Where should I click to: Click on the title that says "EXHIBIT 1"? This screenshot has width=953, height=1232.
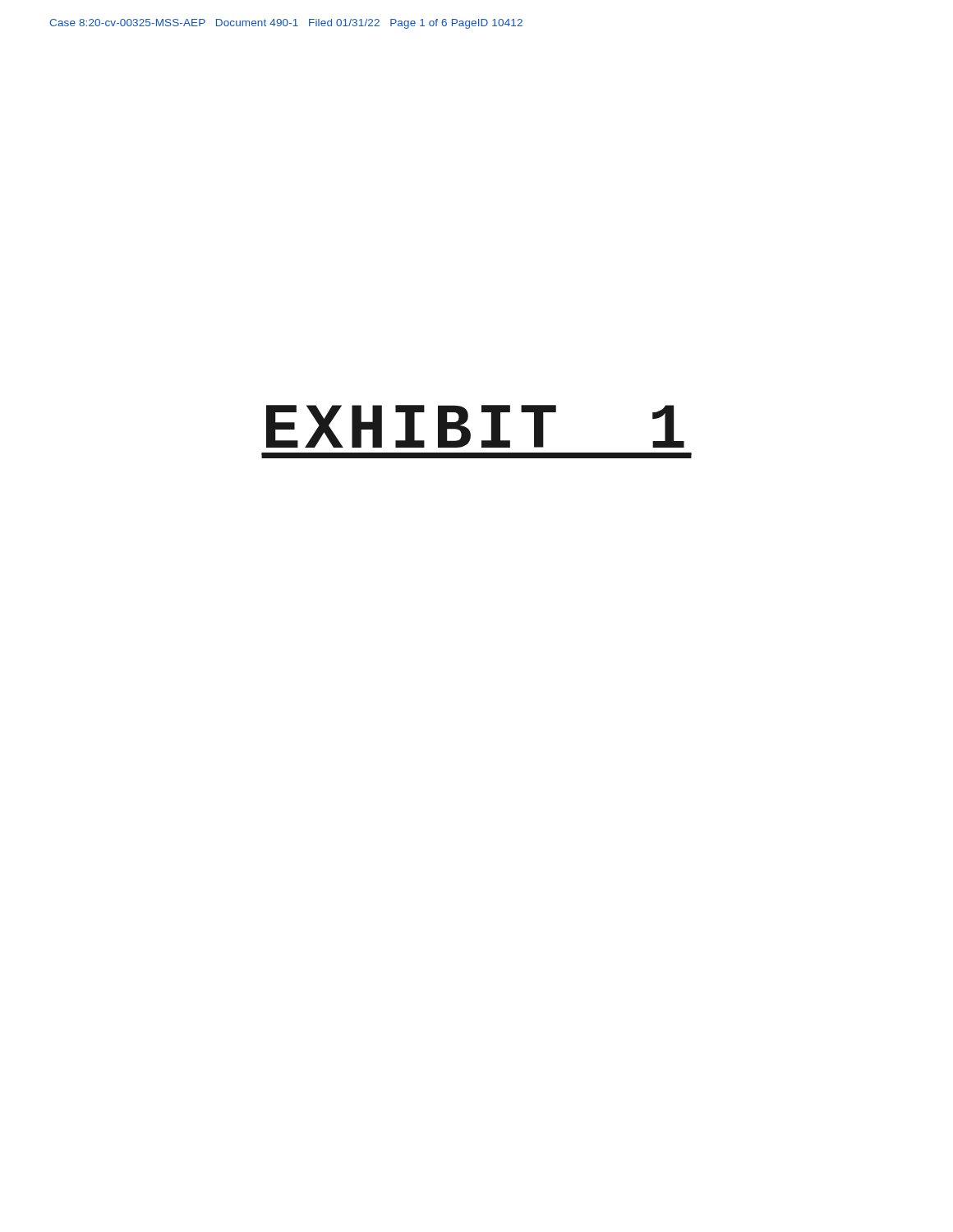click(476, 430)
